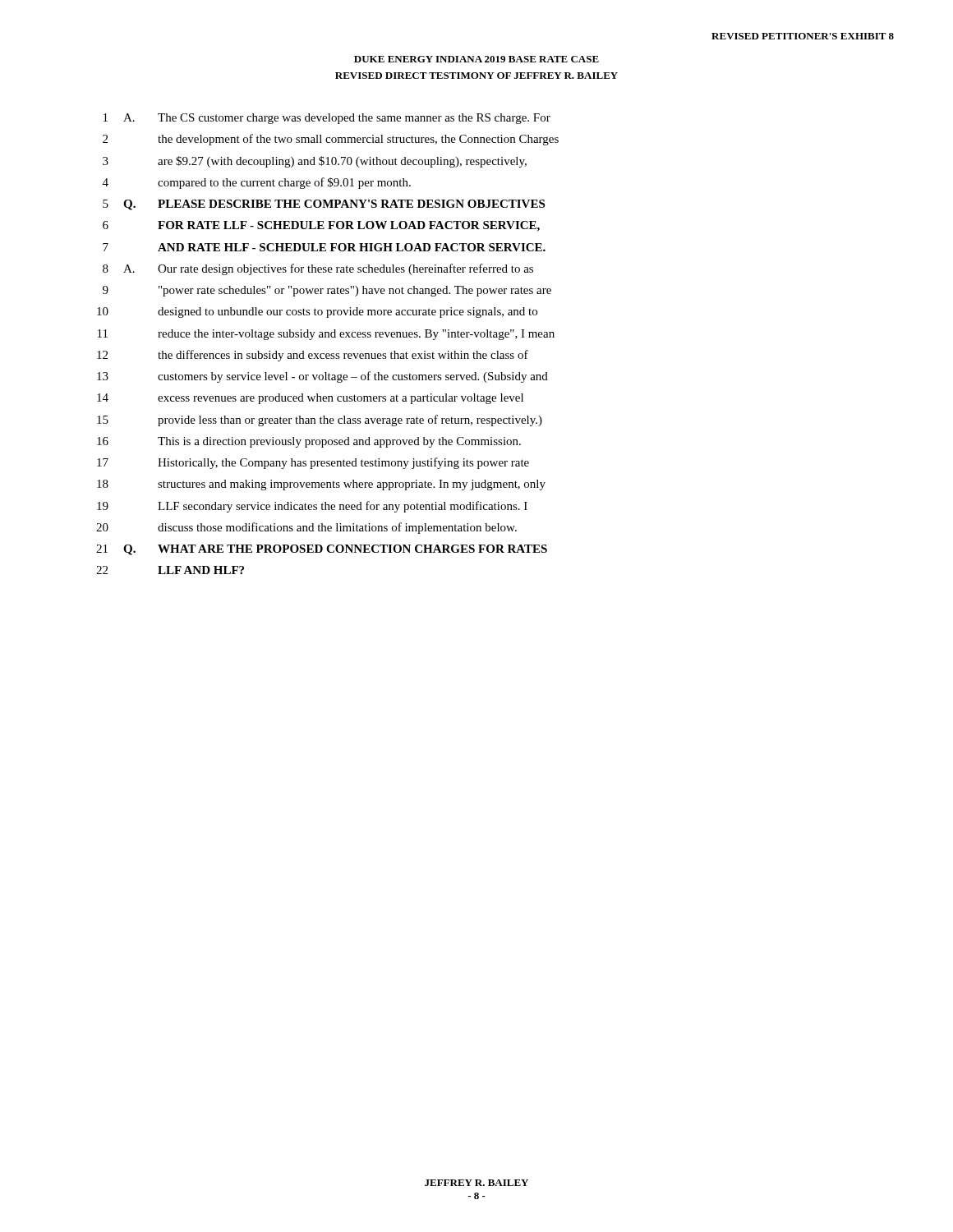Image resolution: width=953 pixels, height=1232 pixels.
Task: Point to the passage starting "21 Q. WHAT ARE THE PROPOSED"
Action: (484, 549)
